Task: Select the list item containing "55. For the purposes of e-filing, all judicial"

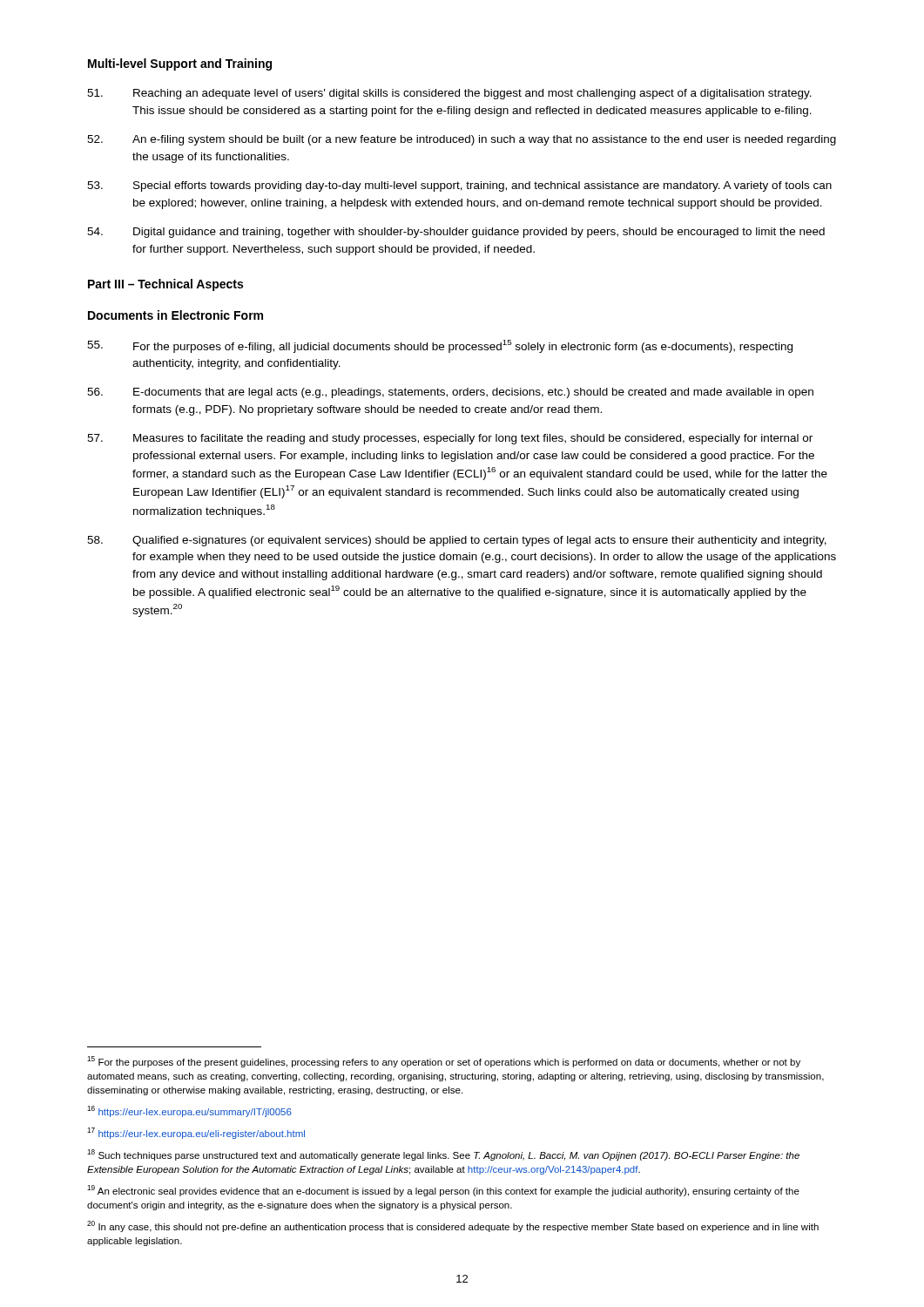Action: 462,354
